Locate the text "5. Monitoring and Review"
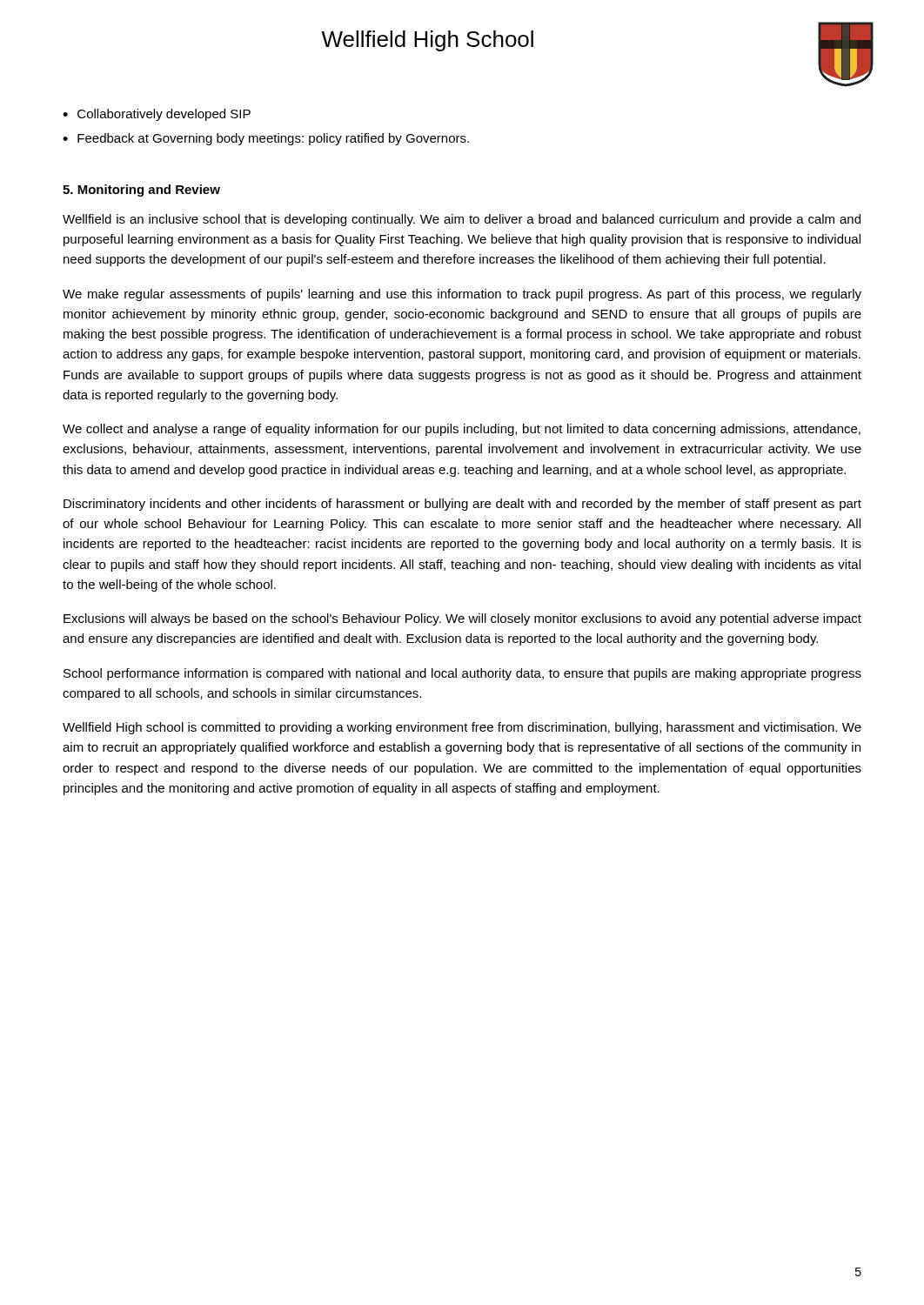 pos(141,189)
